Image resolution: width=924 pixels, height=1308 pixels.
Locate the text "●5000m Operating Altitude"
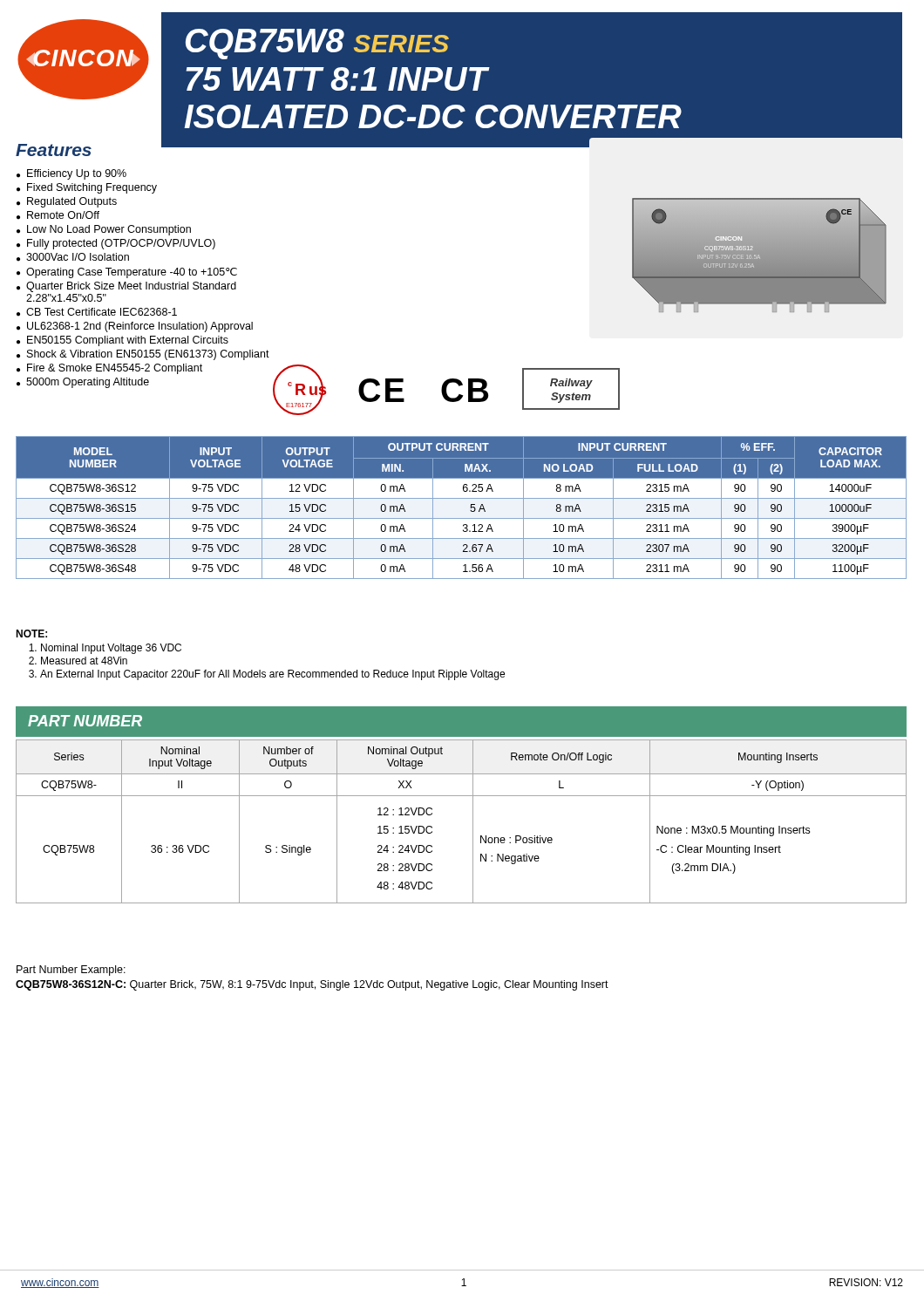click(82, 382)
